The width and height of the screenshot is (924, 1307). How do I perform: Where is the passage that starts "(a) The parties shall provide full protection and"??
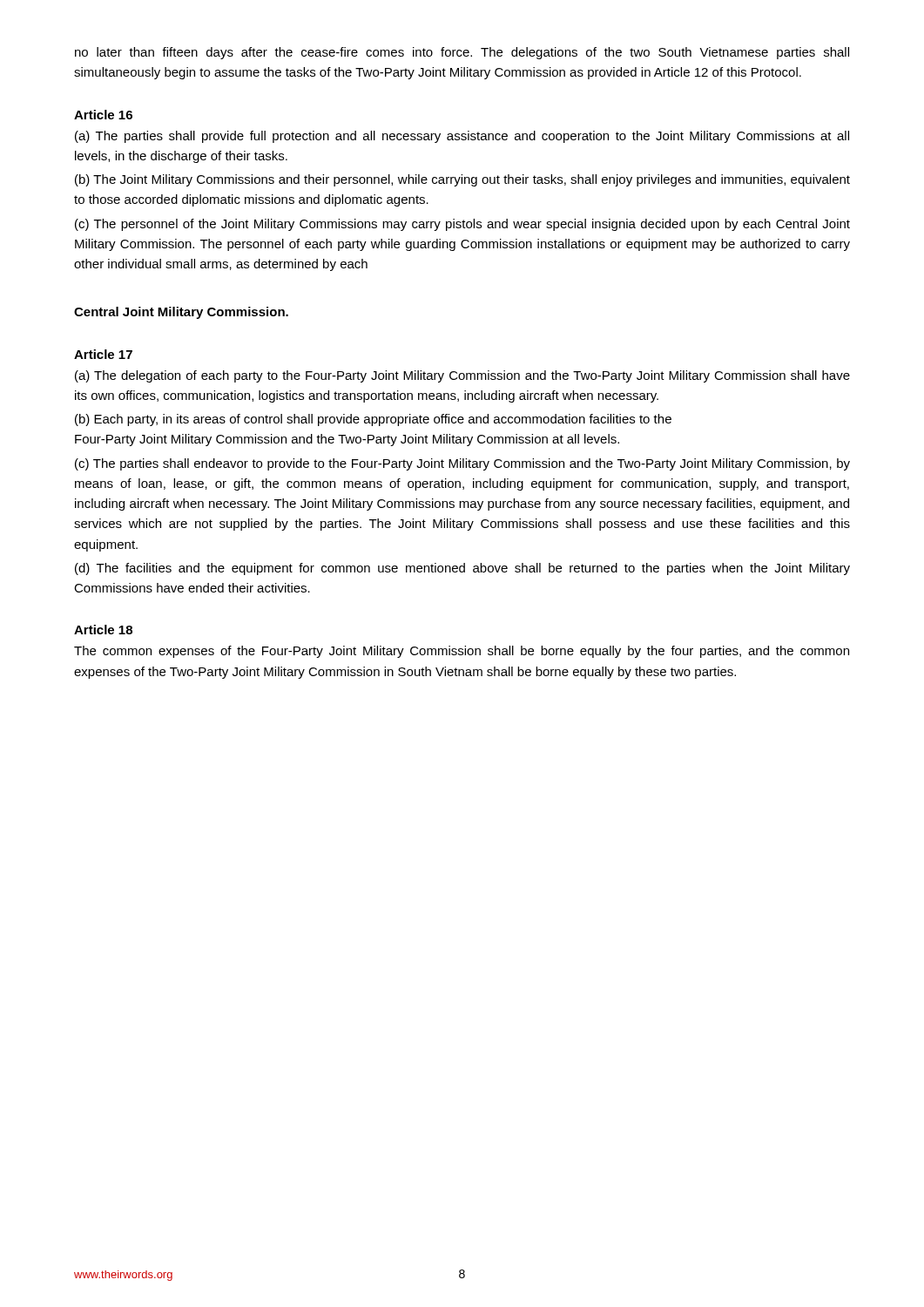462,145
